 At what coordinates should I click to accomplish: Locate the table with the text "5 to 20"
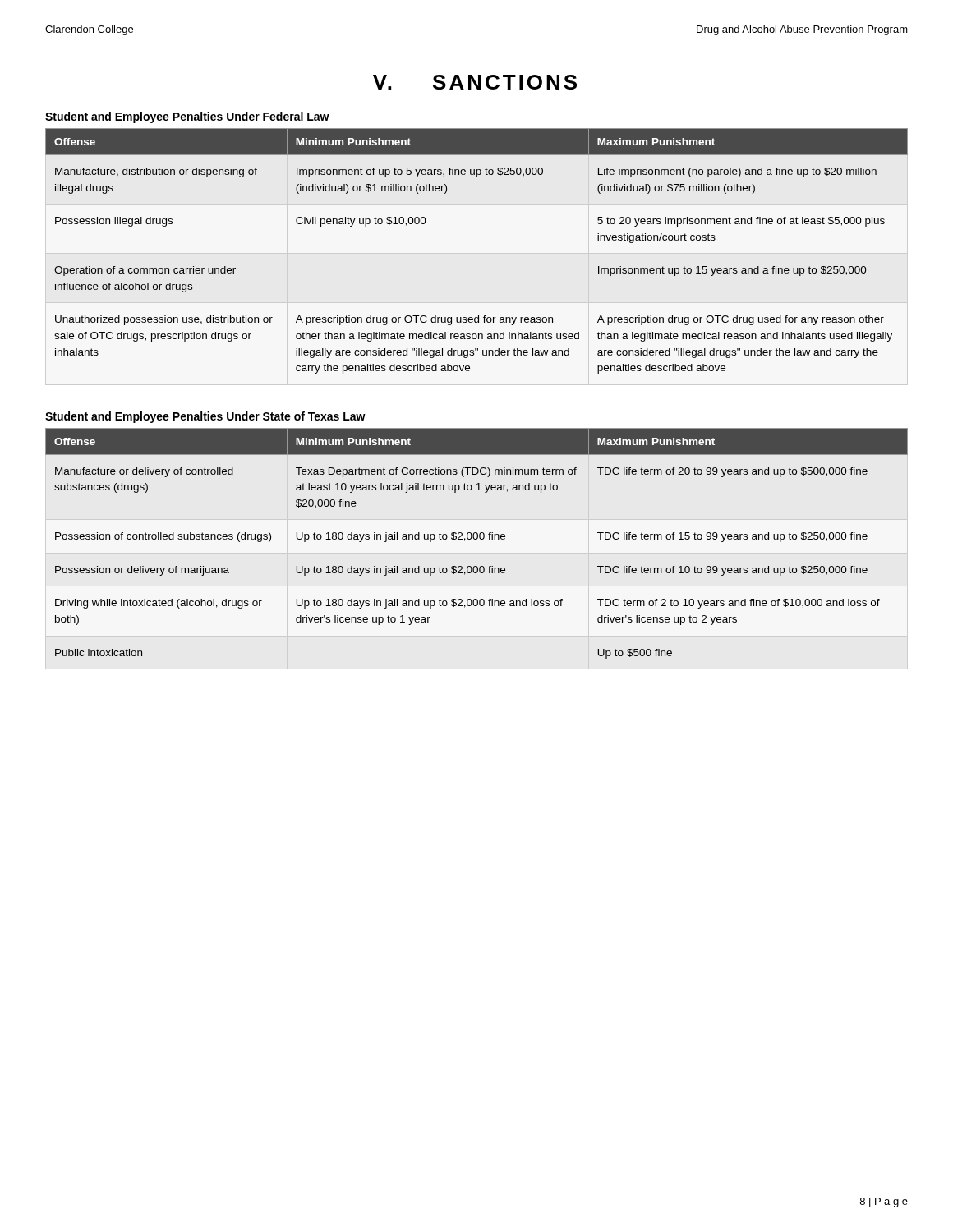tap(476, 257)
